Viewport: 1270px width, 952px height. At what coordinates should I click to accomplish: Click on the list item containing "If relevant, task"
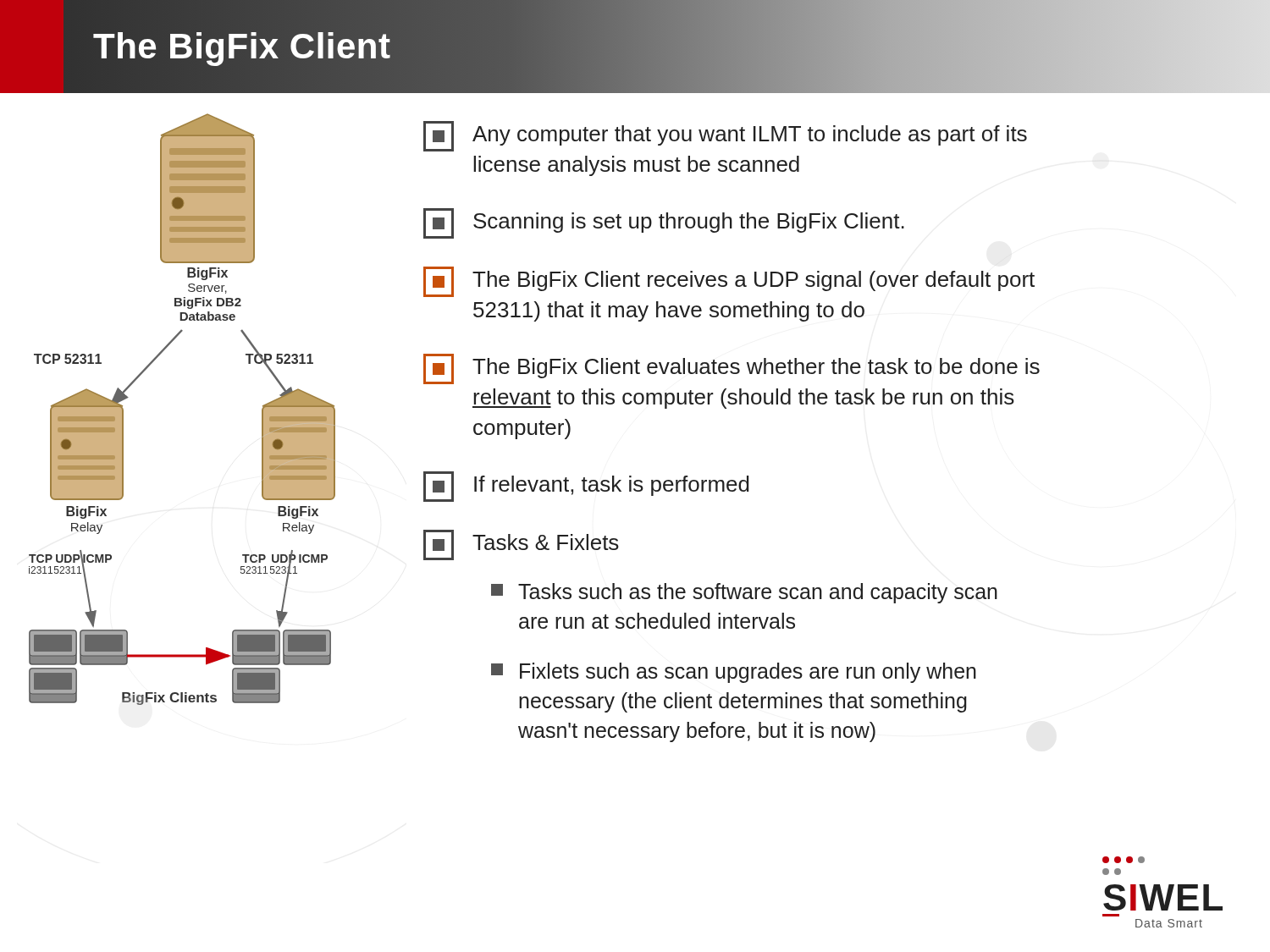(x=587, y=485)
